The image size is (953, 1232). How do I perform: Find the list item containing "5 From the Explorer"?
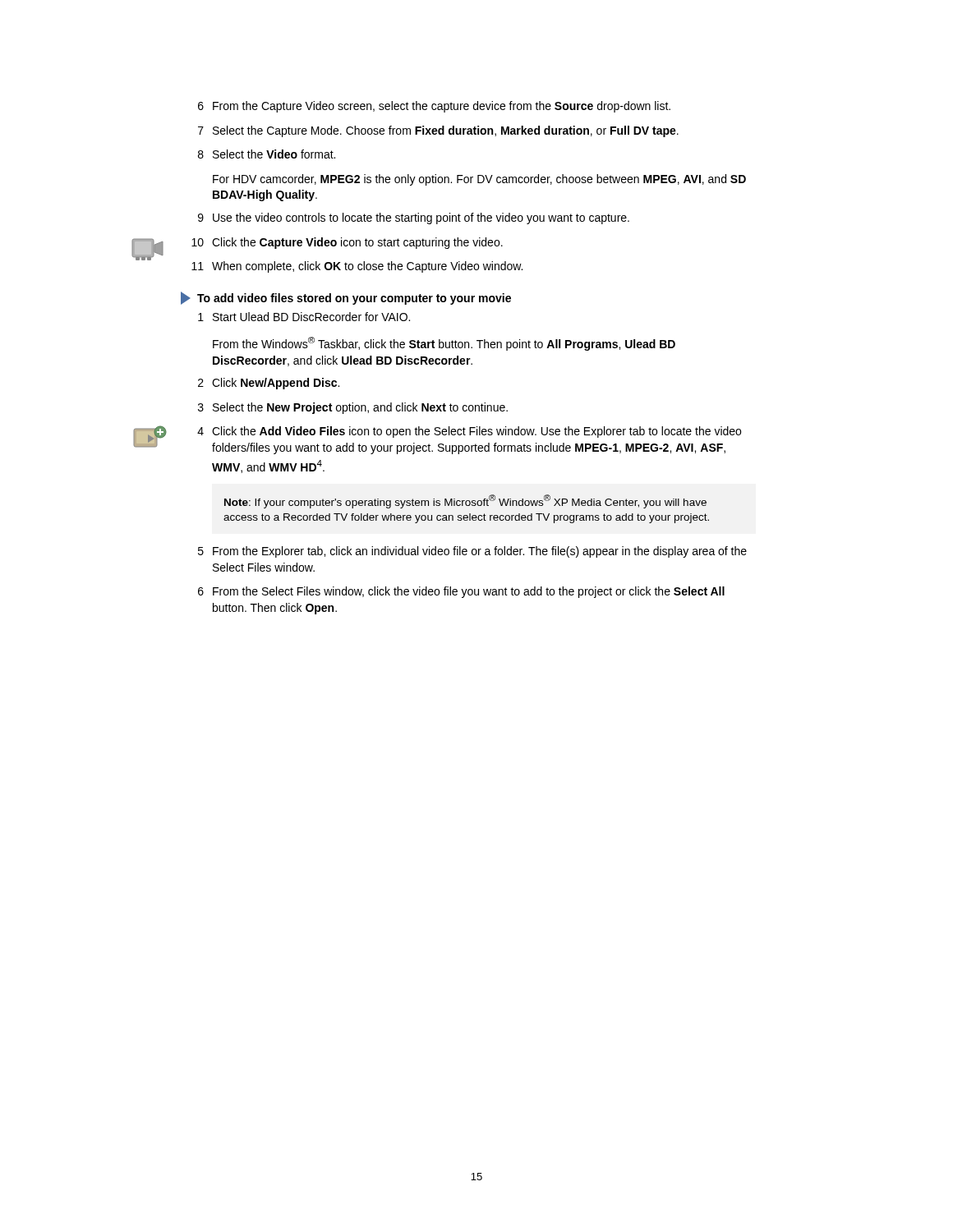(x=468, y=560)
